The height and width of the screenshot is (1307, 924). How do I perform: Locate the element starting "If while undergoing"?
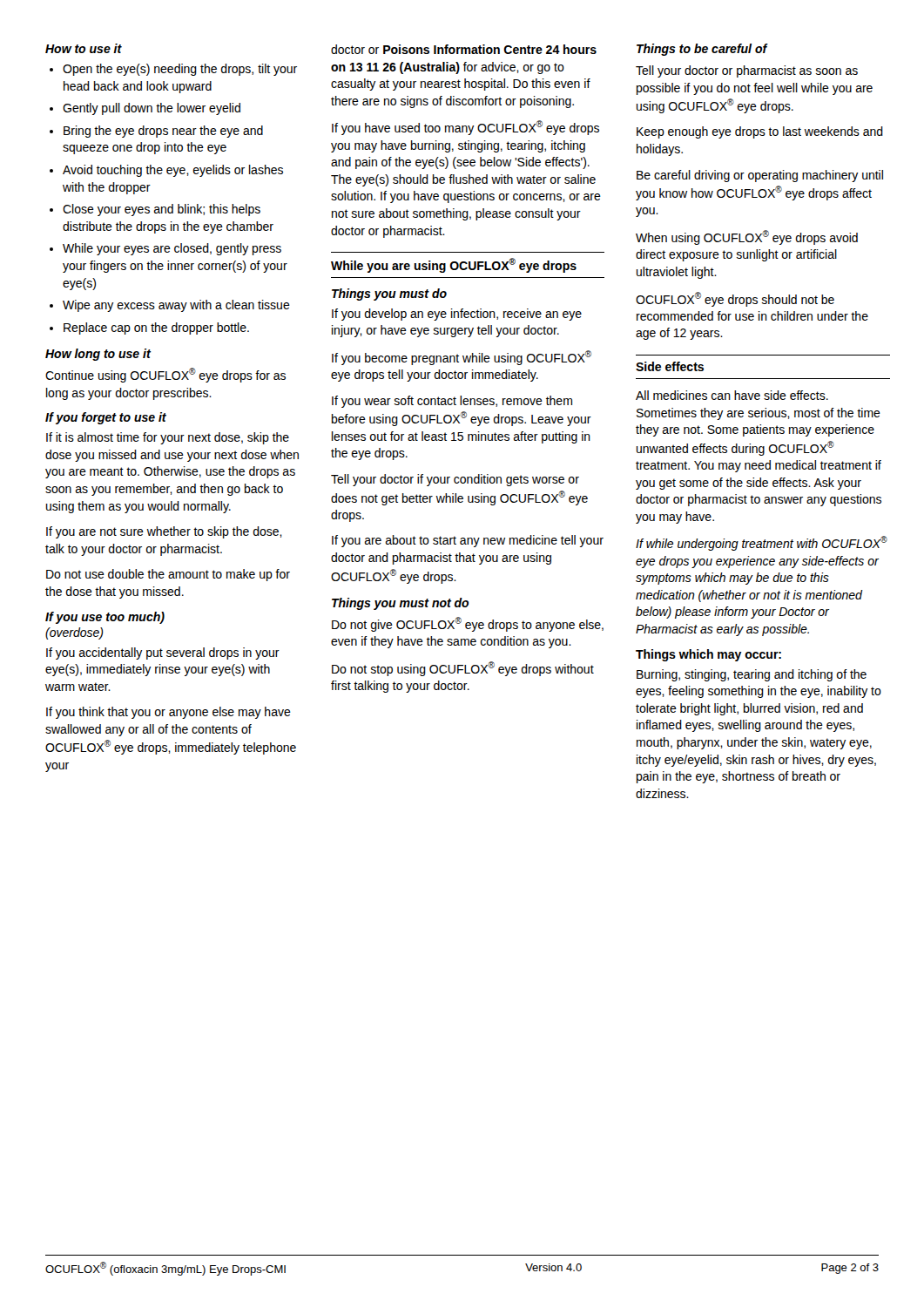coord(763,586)
